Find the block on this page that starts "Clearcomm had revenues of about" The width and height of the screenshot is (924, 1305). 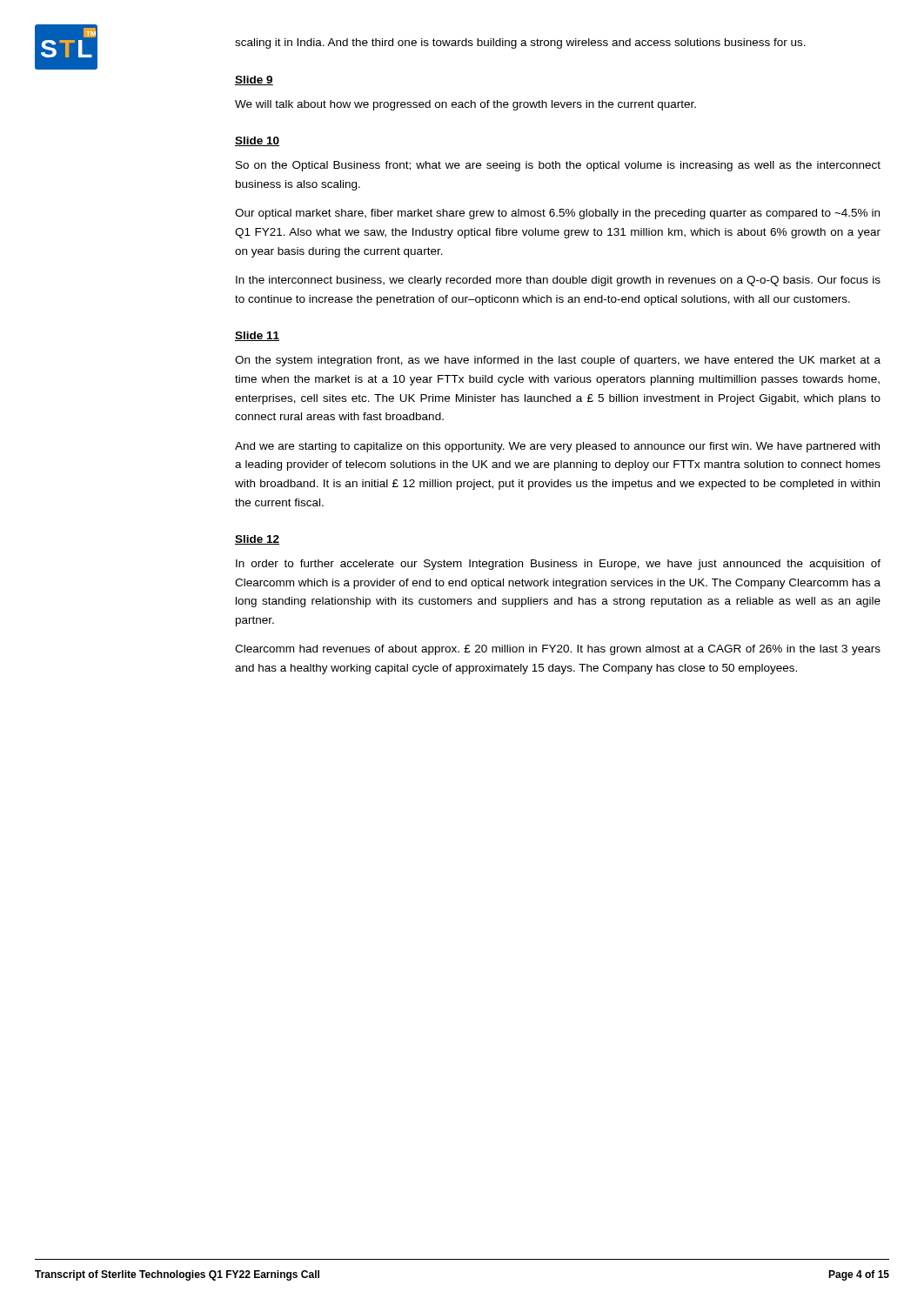[558, 658]
